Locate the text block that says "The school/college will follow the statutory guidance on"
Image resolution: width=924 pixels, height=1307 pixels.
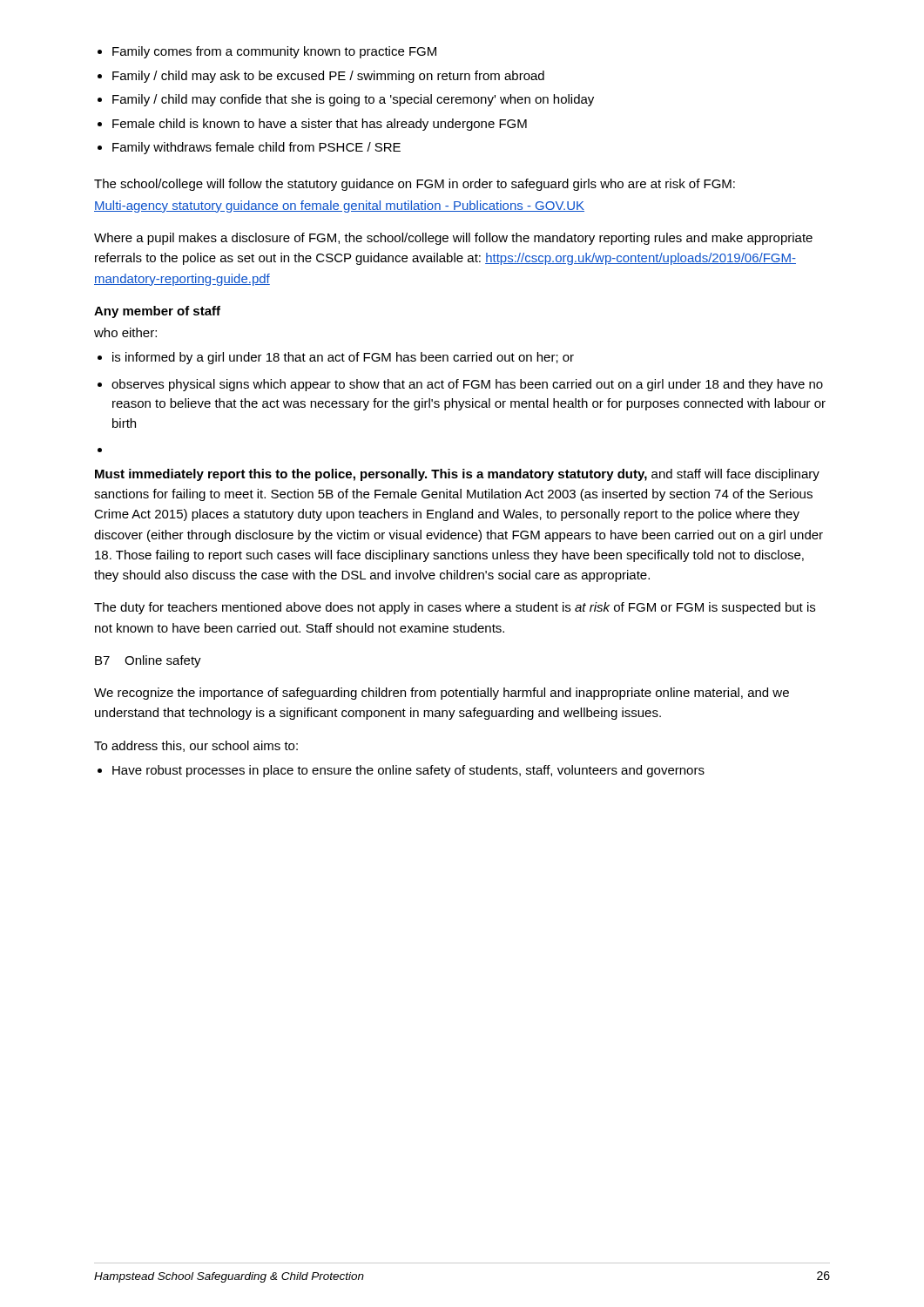click(462, 194)
